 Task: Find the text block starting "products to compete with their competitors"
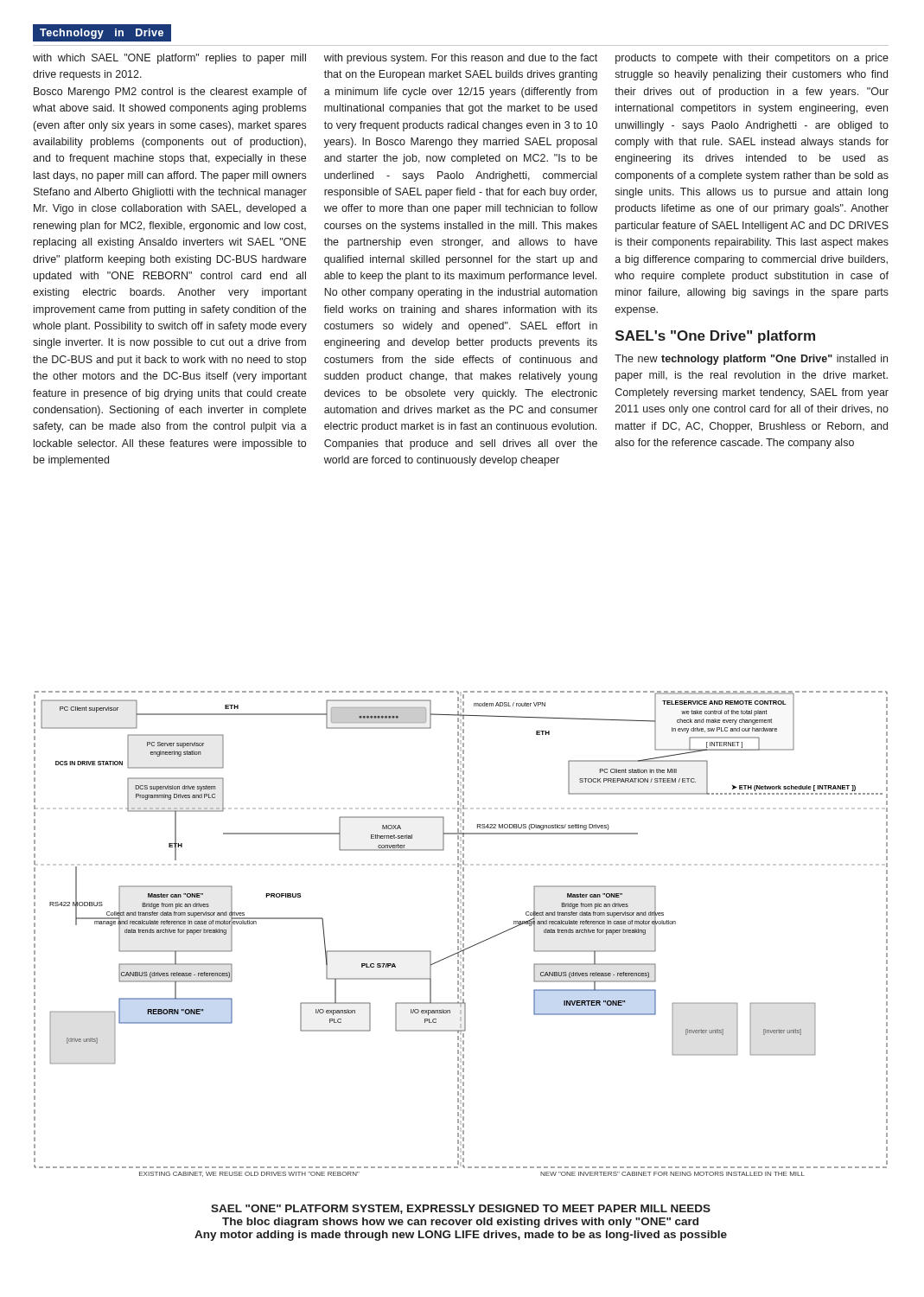point(752,250)
